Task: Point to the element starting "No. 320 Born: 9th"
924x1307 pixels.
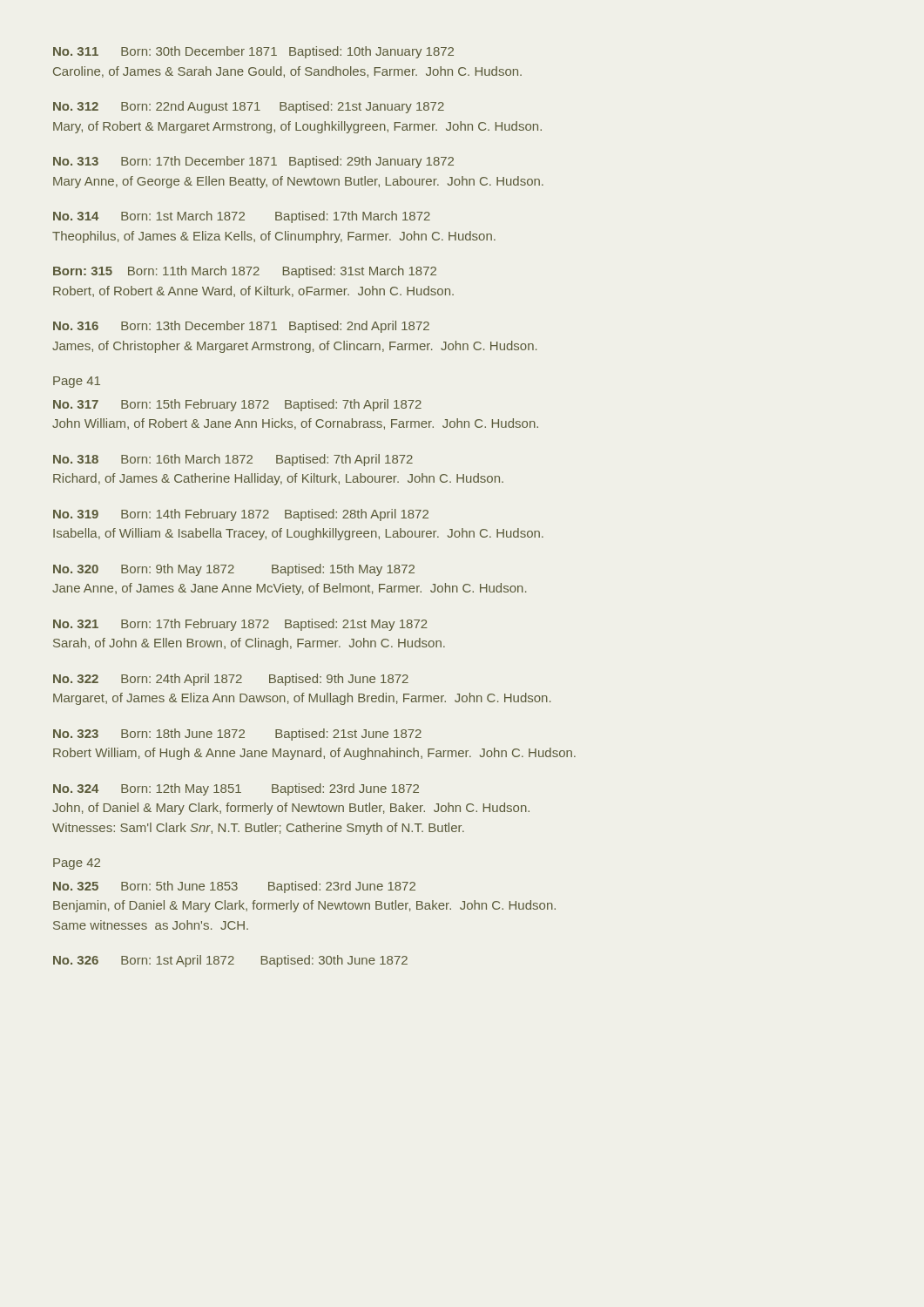Action: pos(462,579)
